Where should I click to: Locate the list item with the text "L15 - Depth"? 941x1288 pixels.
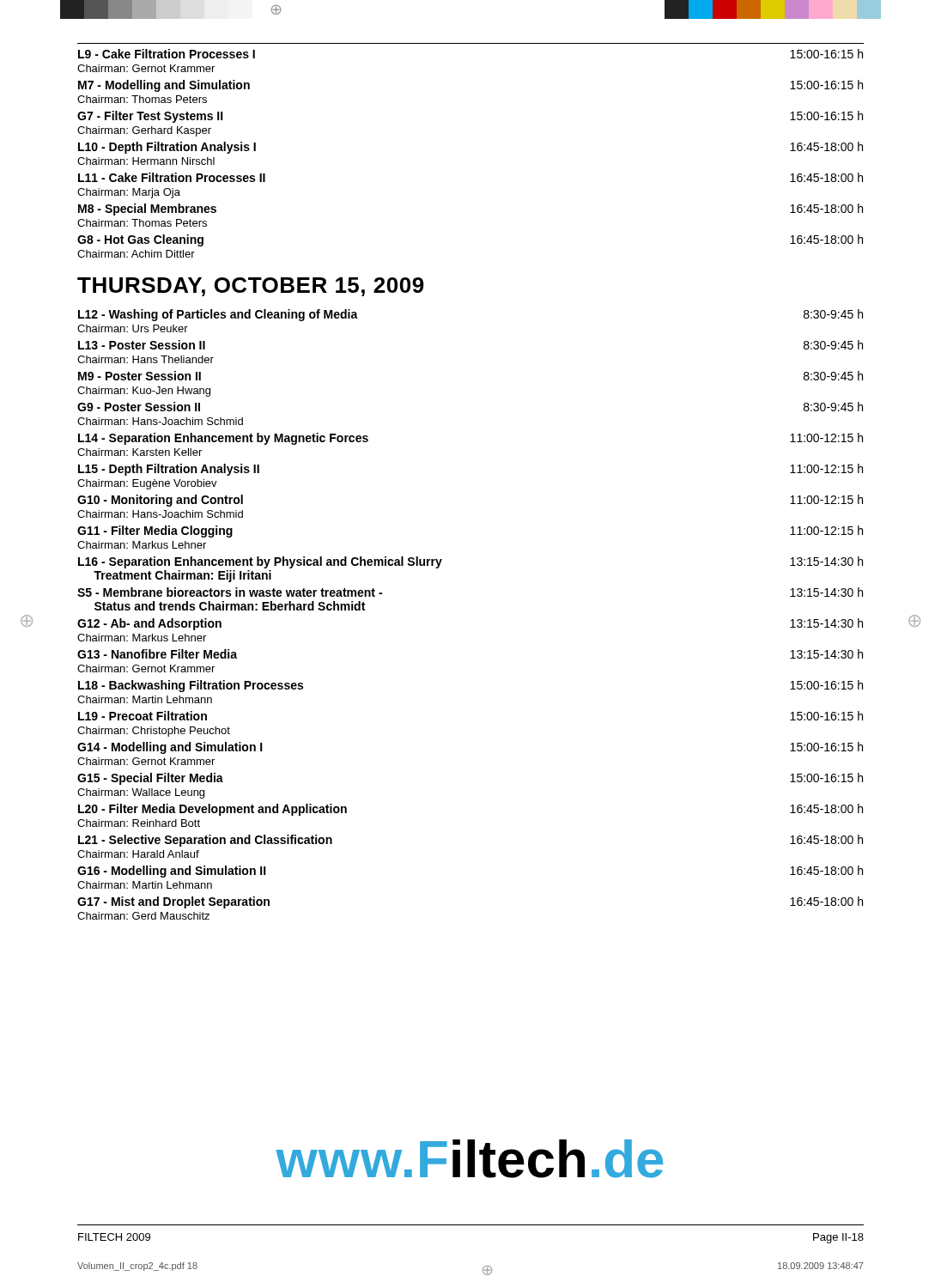pos(172,469)
